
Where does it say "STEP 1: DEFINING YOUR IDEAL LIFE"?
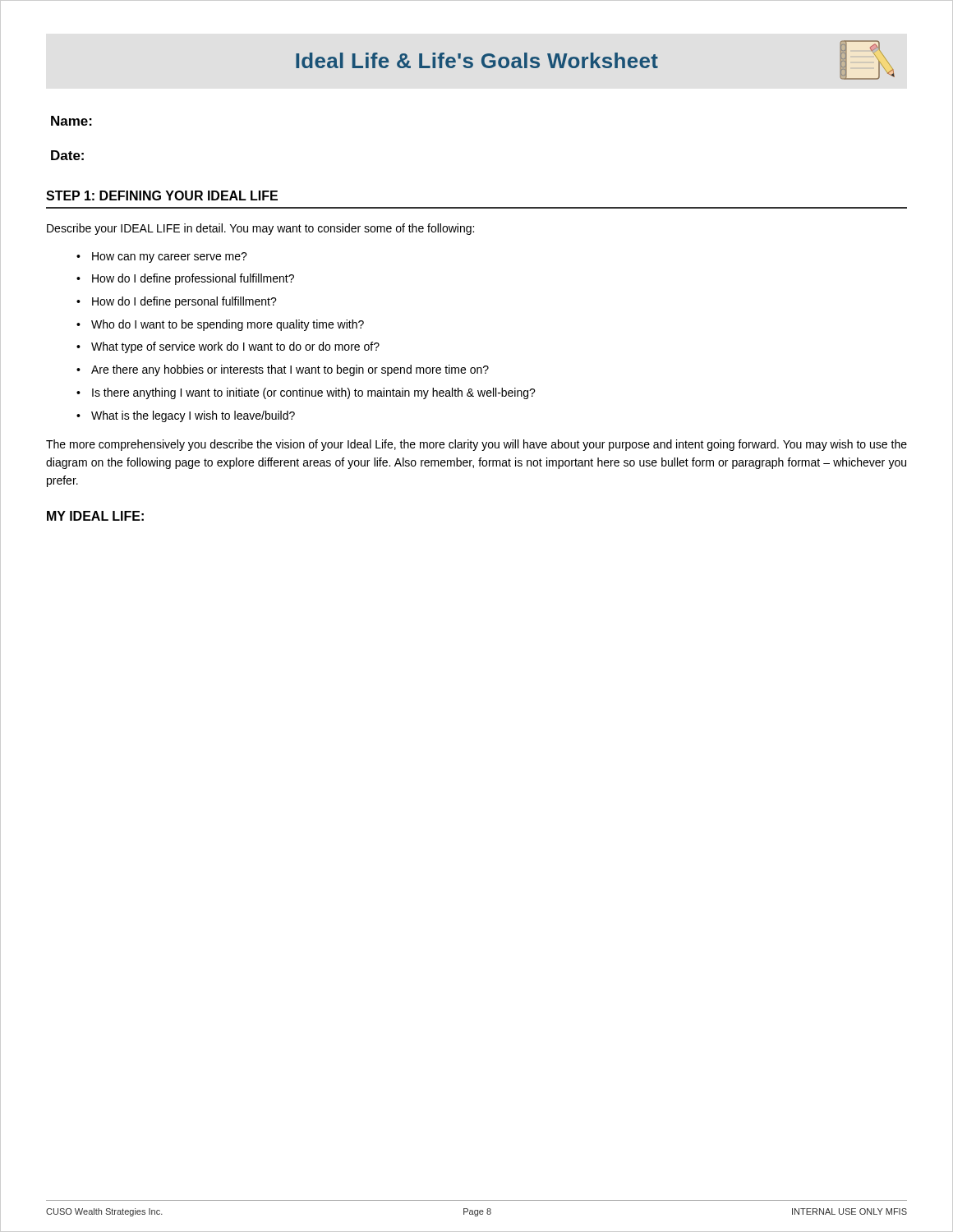coord(476,199)
